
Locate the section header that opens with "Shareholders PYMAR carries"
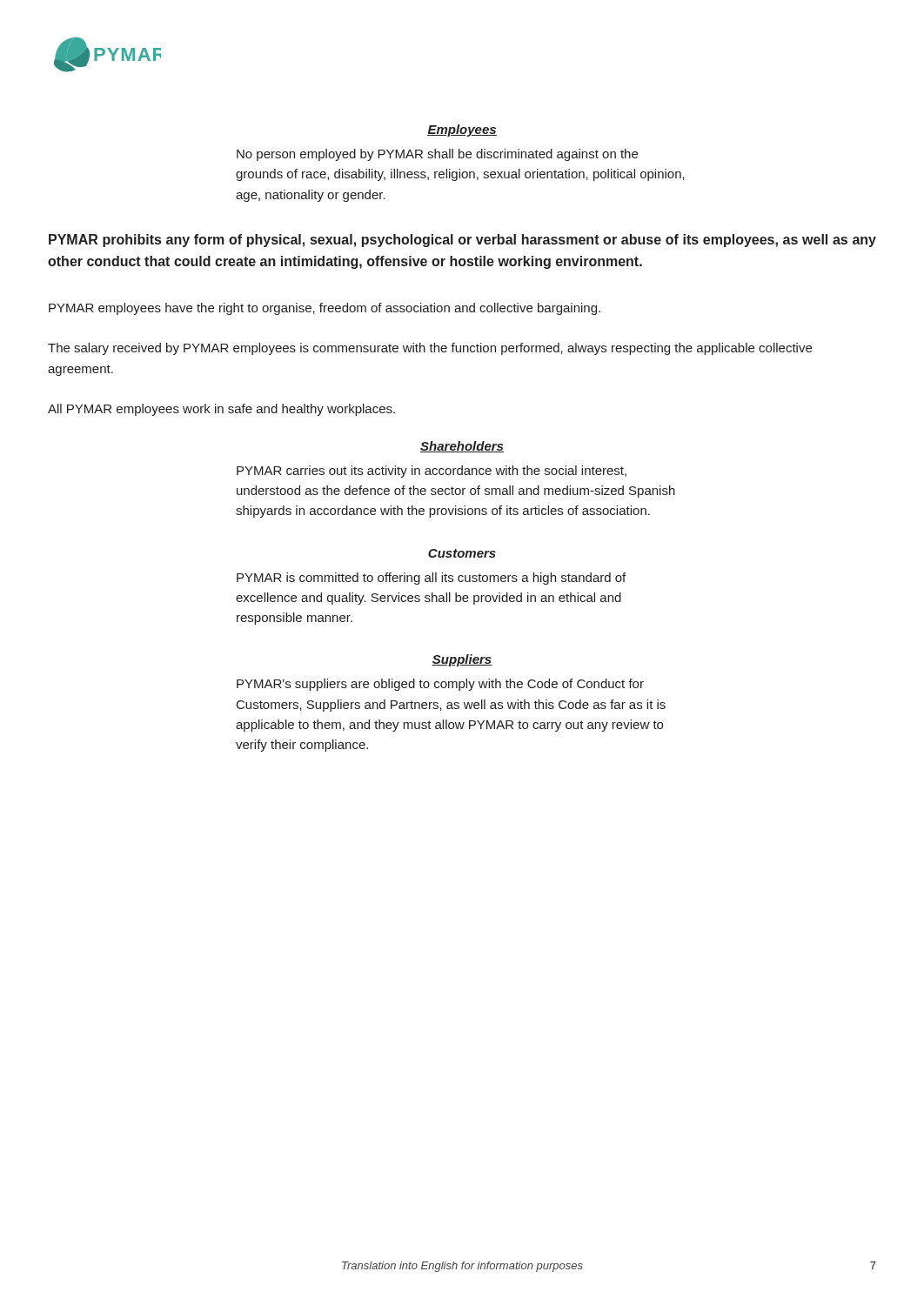tap(462, 480)
